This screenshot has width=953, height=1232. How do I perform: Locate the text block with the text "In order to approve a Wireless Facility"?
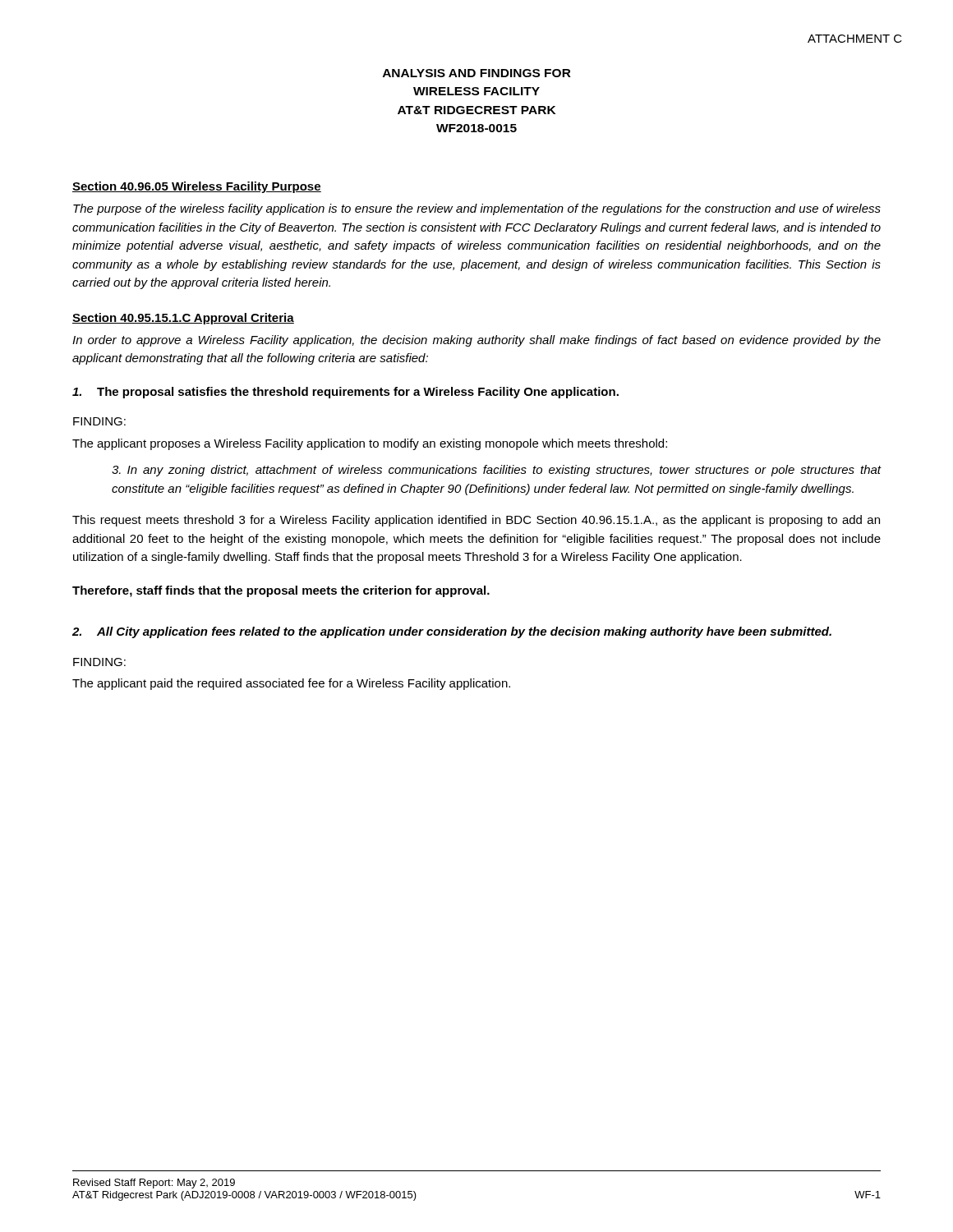[476, 348]
